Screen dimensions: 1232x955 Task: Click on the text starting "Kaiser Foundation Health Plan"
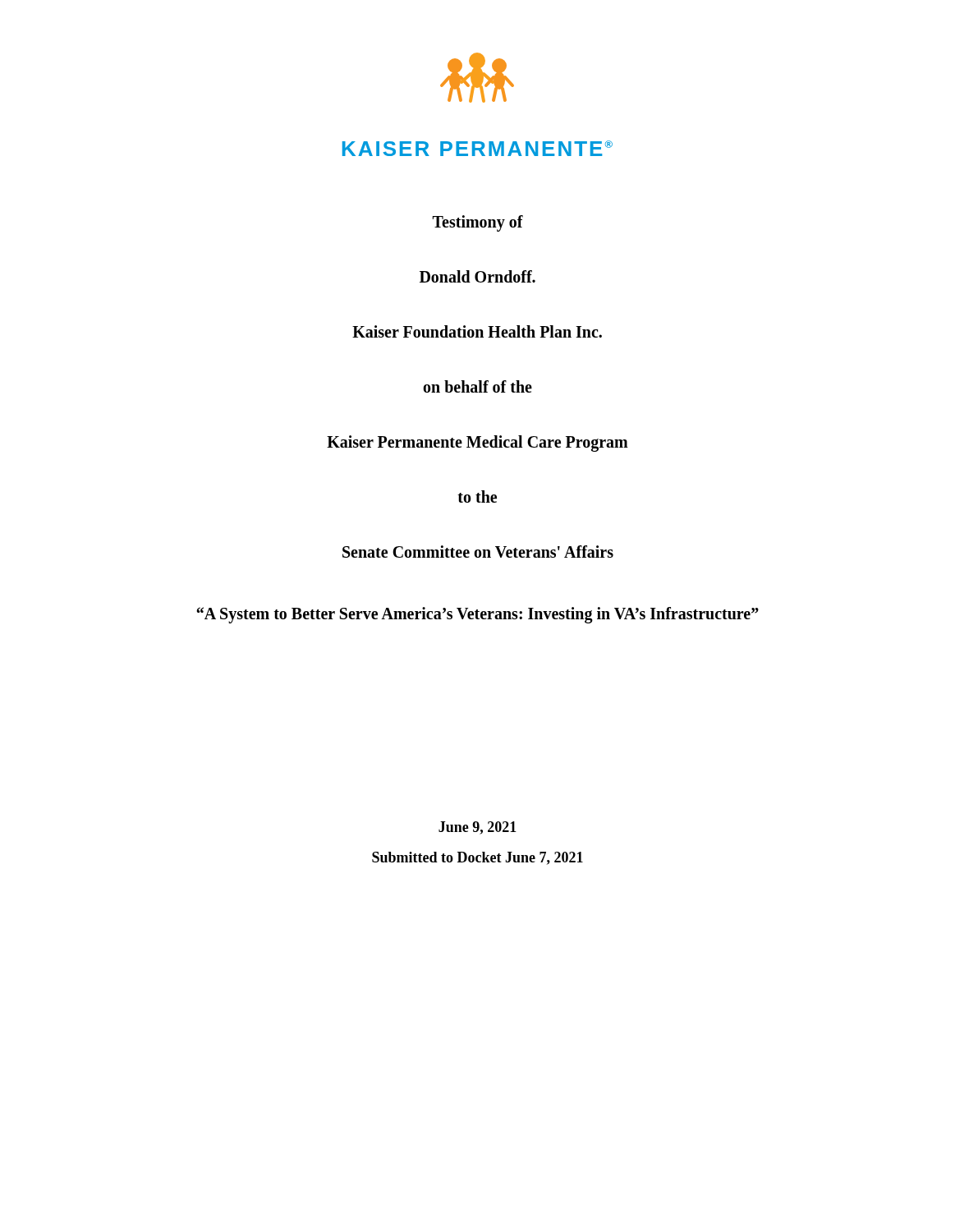(478, 332)
